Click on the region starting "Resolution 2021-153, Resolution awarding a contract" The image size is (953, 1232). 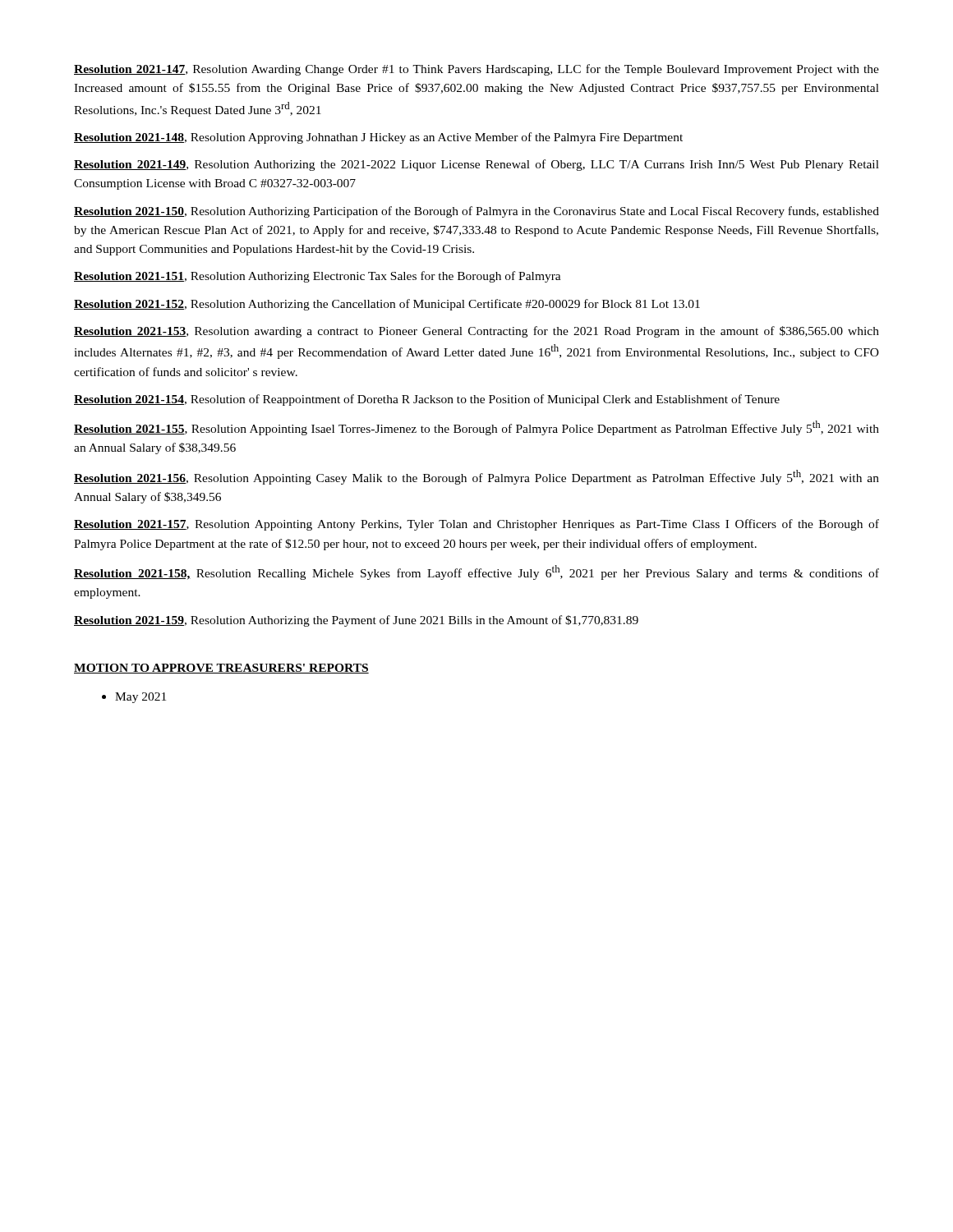[476, 351]
